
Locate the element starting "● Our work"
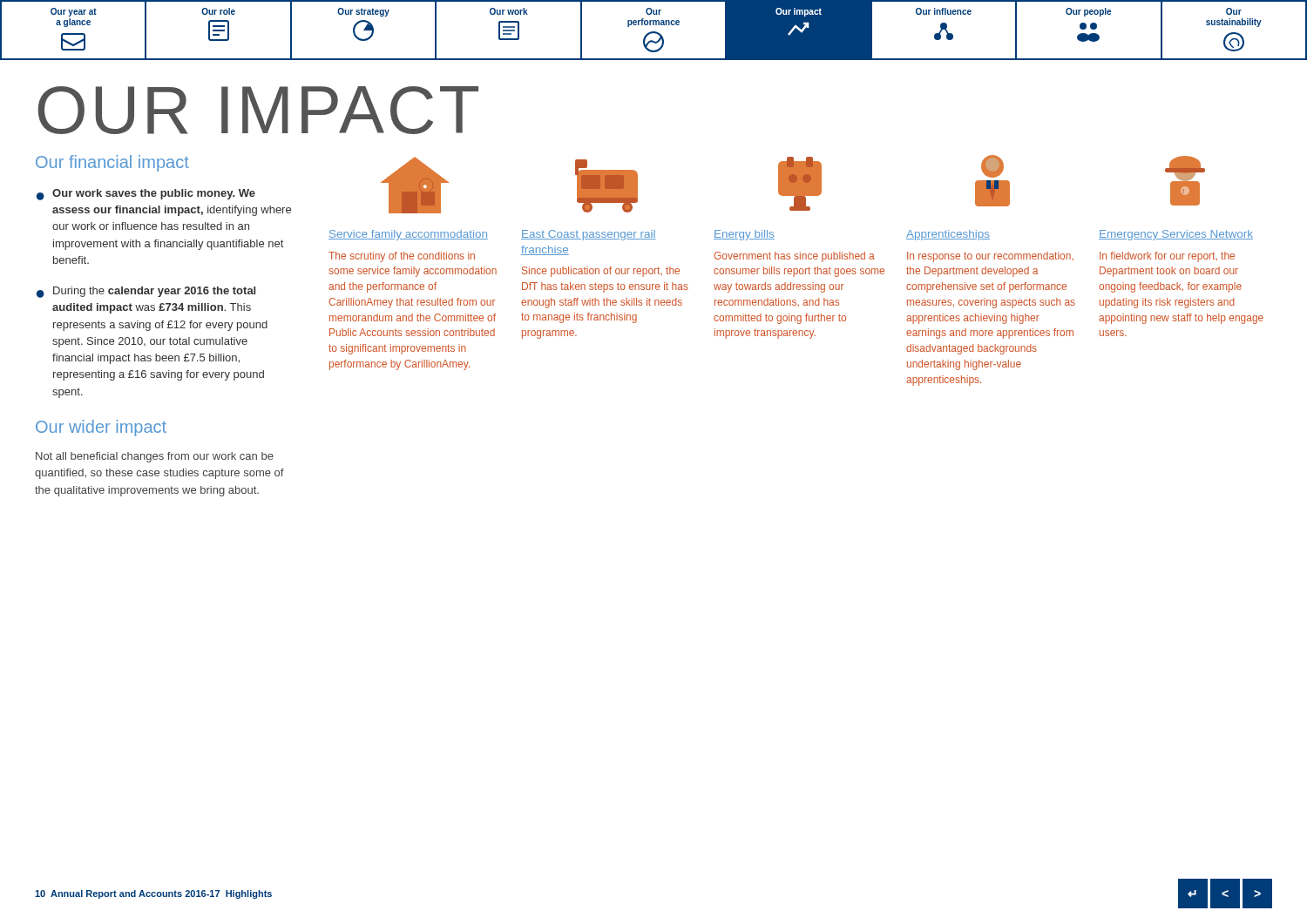163,227
